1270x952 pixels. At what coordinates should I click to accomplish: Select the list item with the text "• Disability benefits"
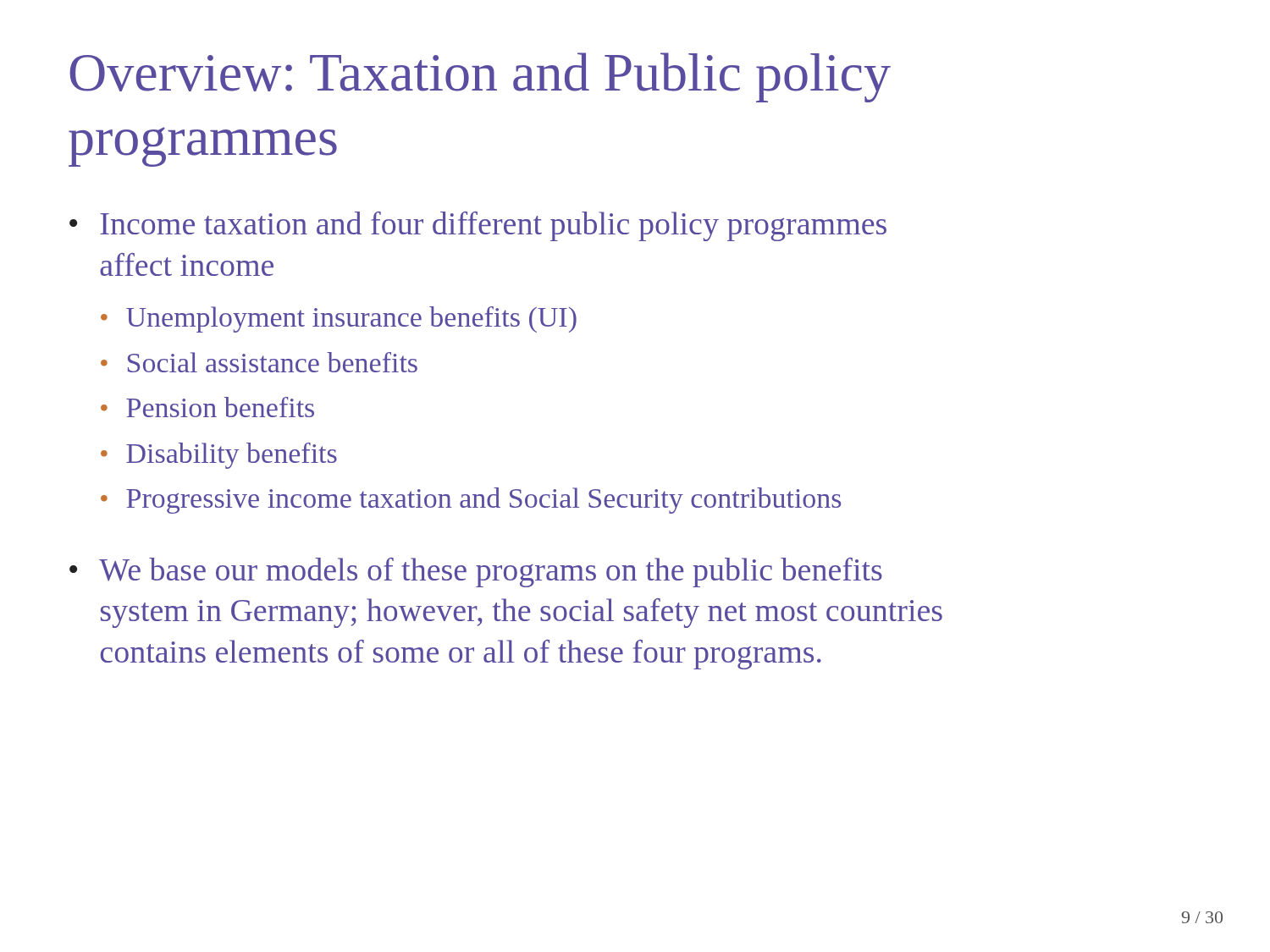click(x=218, y=453)
